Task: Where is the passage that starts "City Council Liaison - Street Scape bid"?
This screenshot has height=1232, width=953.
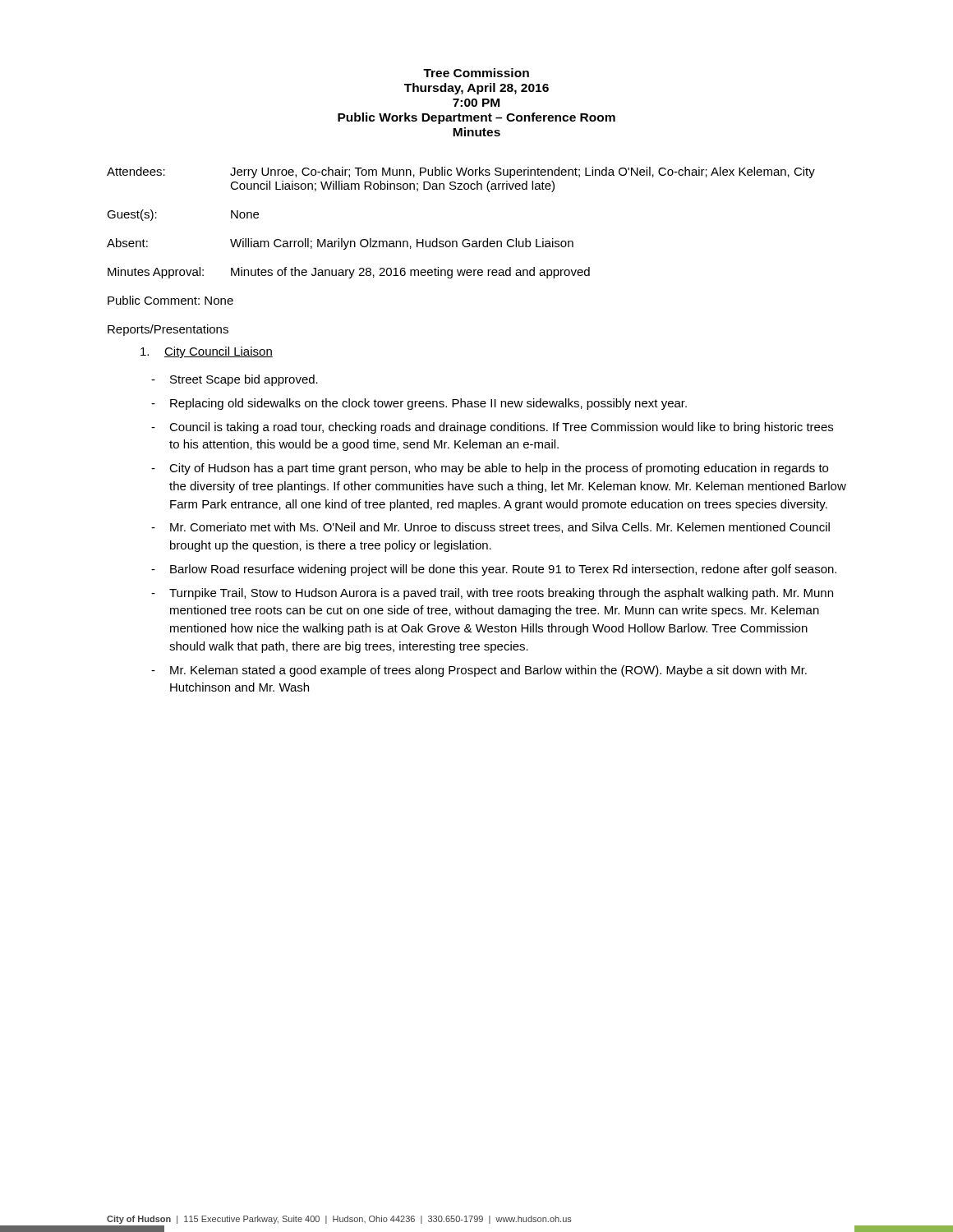Action: pos(493,520)
